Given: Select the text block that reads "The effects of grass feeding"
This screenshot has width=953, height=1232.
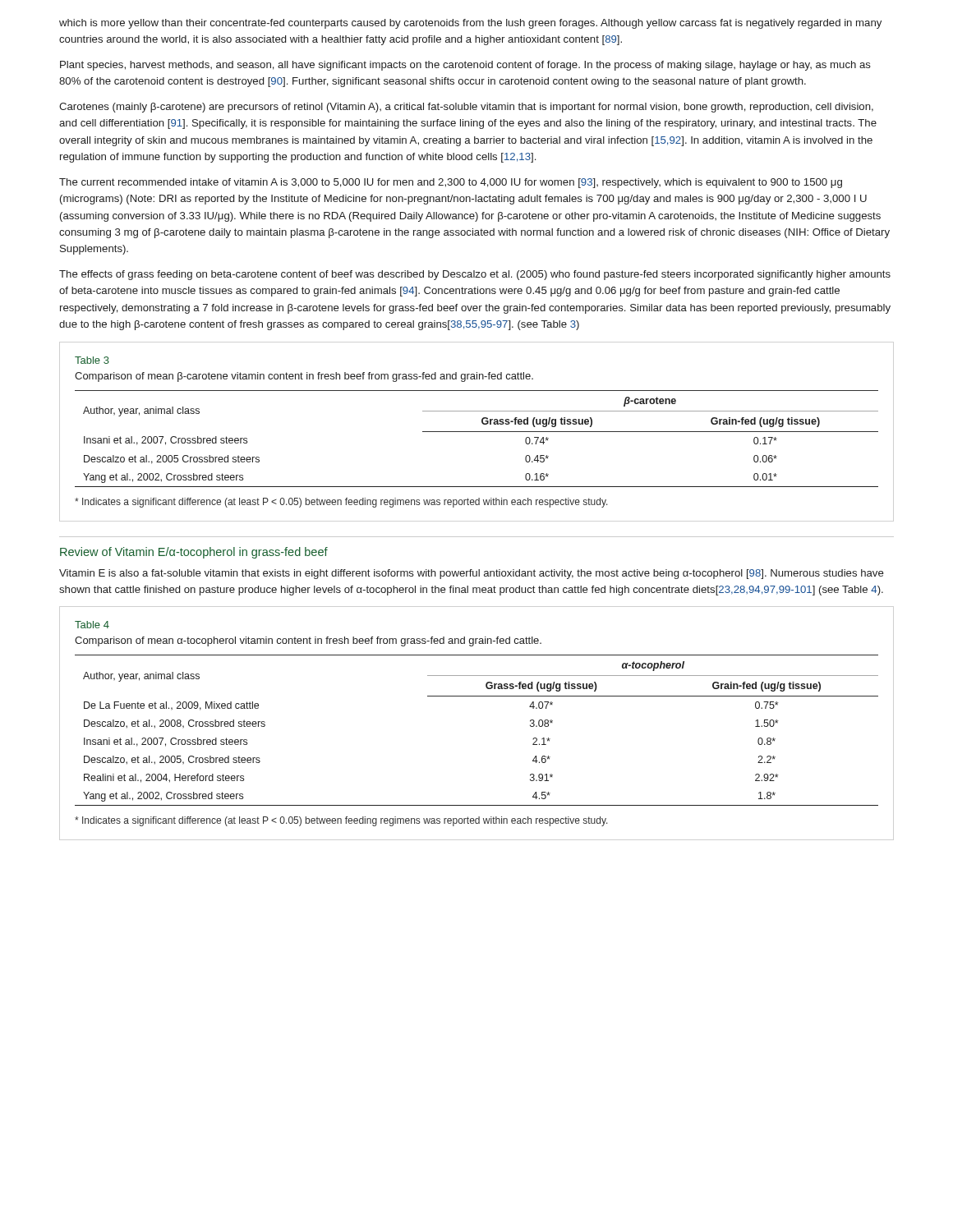Looking at the screenshot, I should [x=475, y=299].
